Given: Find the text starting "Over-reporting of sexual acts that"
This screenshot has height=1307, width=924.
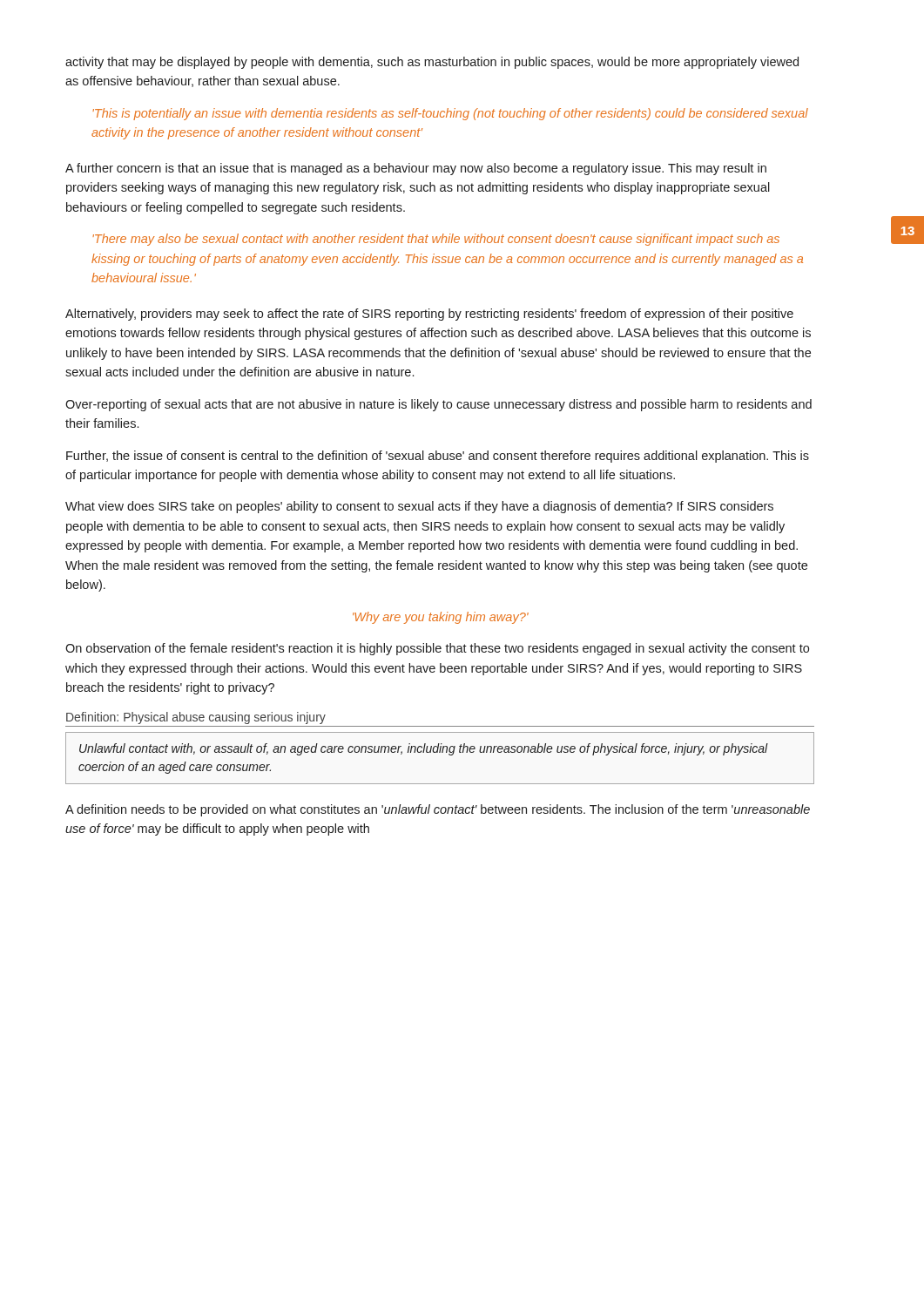Looking at the screenshot, I should [x=440, y=414].
